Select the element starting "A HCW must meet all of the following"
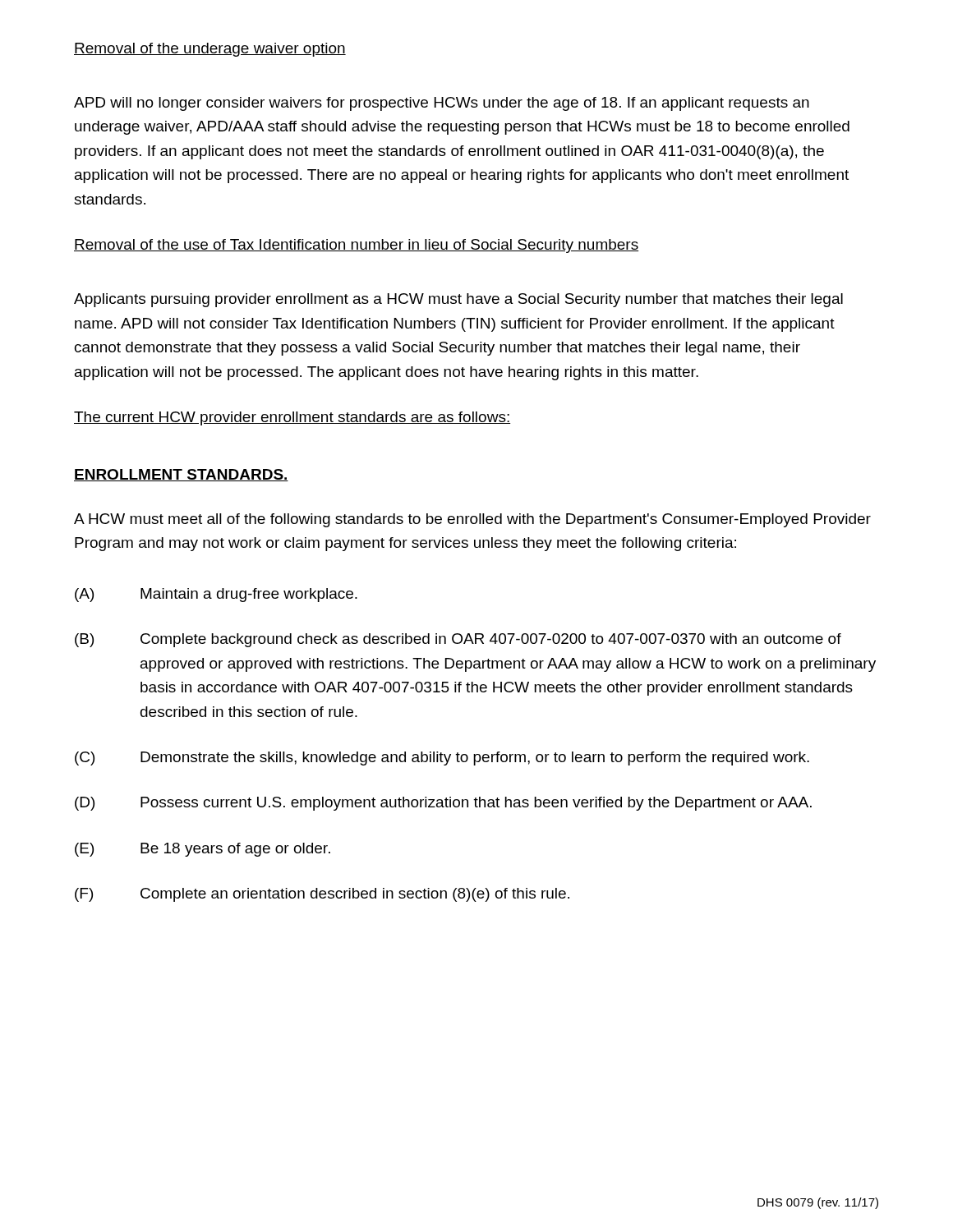Viewport: 953px width, 1232px height. click(x=472, y=531)
